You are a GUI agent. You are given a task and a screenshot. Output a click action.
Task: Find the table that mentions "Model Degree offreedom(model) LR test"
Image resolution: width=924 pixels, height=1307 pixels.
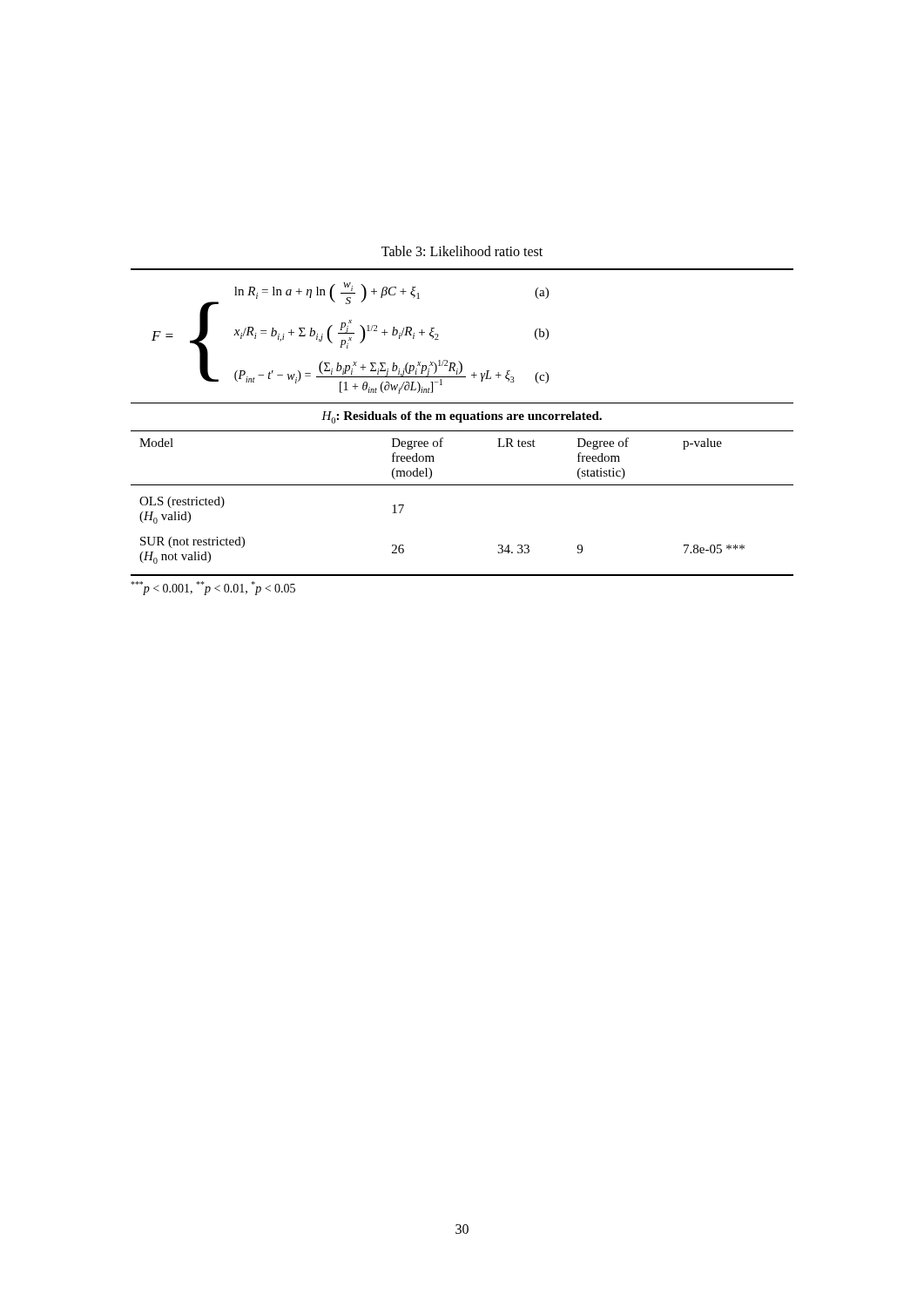point(462,458)
